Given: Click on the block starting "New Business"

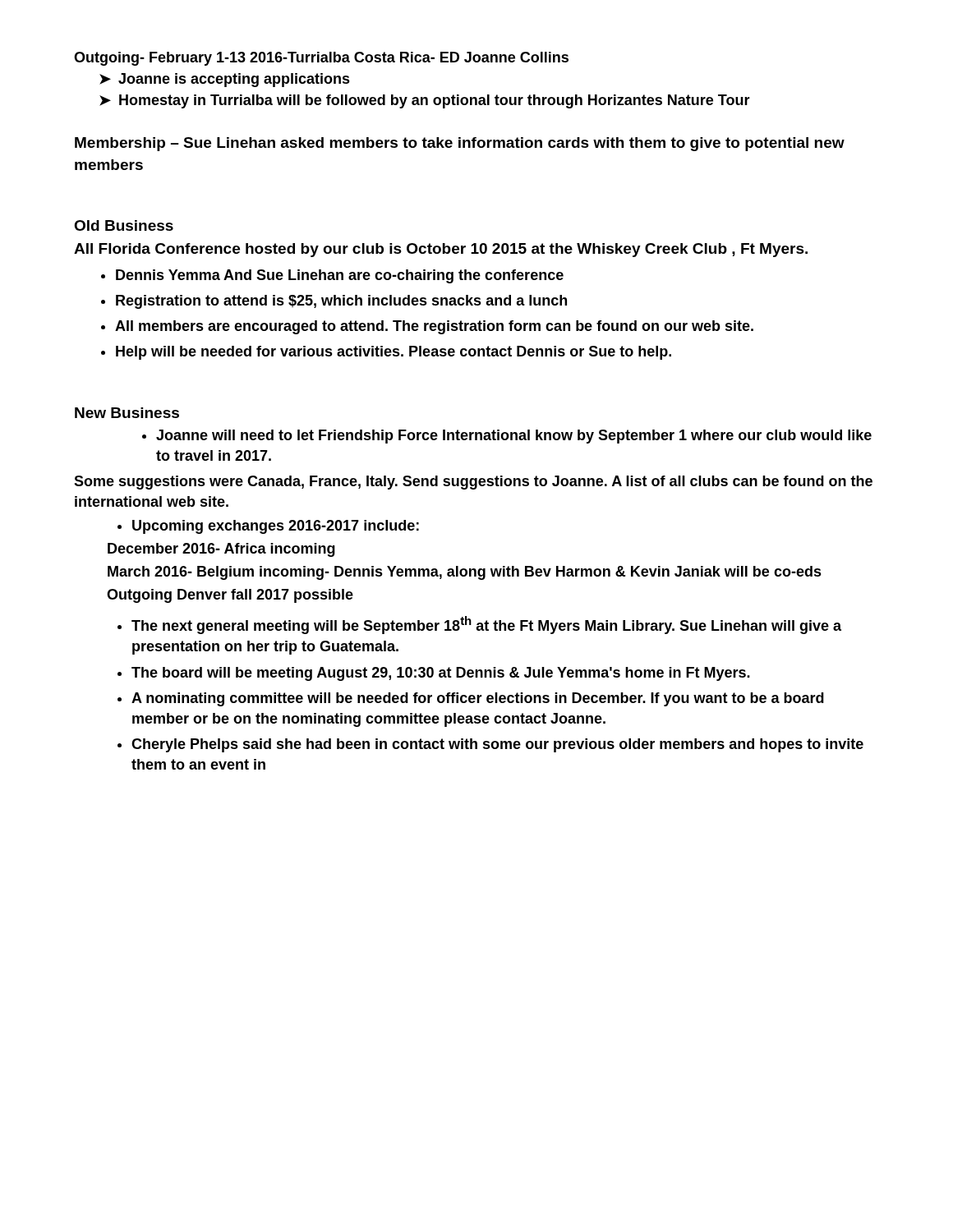Looking at the screenshot, I should tap(127, 412).
